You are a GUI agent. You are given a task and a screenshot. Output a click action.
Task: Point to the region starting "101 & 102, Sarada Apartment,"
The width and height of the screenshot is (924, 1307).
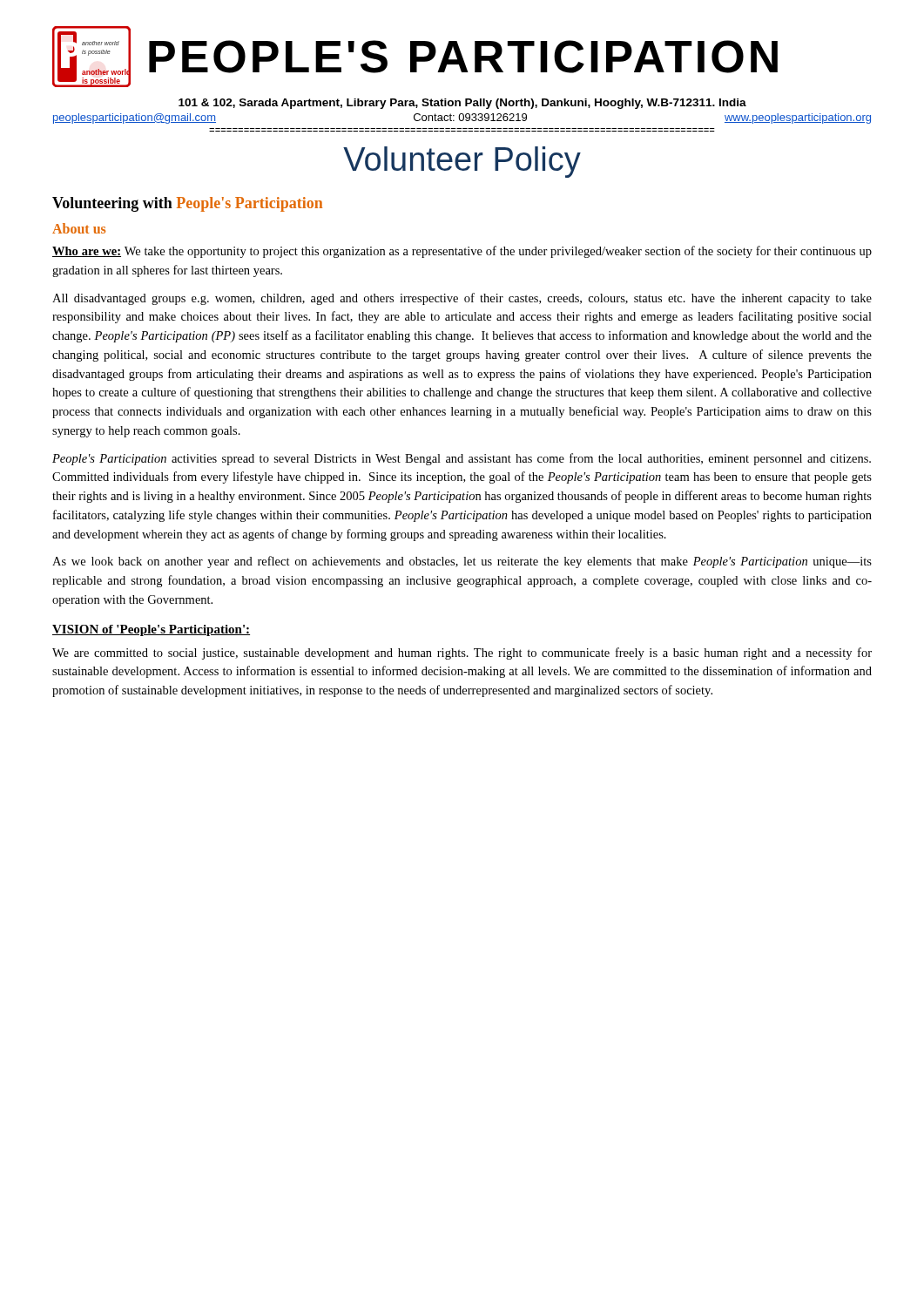tap(462, 102)
